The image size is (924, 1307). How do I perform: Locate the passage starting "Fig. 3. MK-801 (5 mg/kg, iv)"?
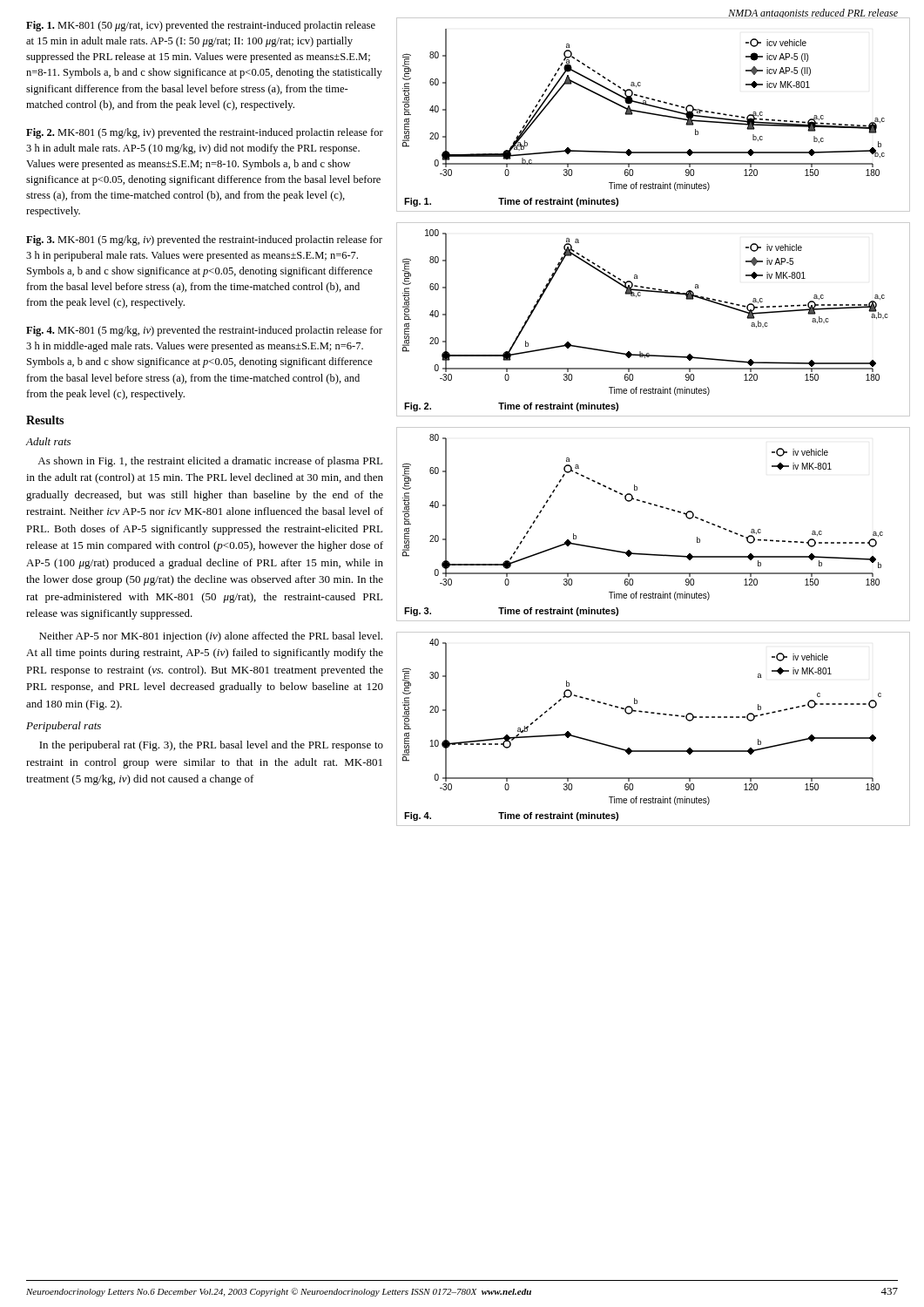point(204,271)
